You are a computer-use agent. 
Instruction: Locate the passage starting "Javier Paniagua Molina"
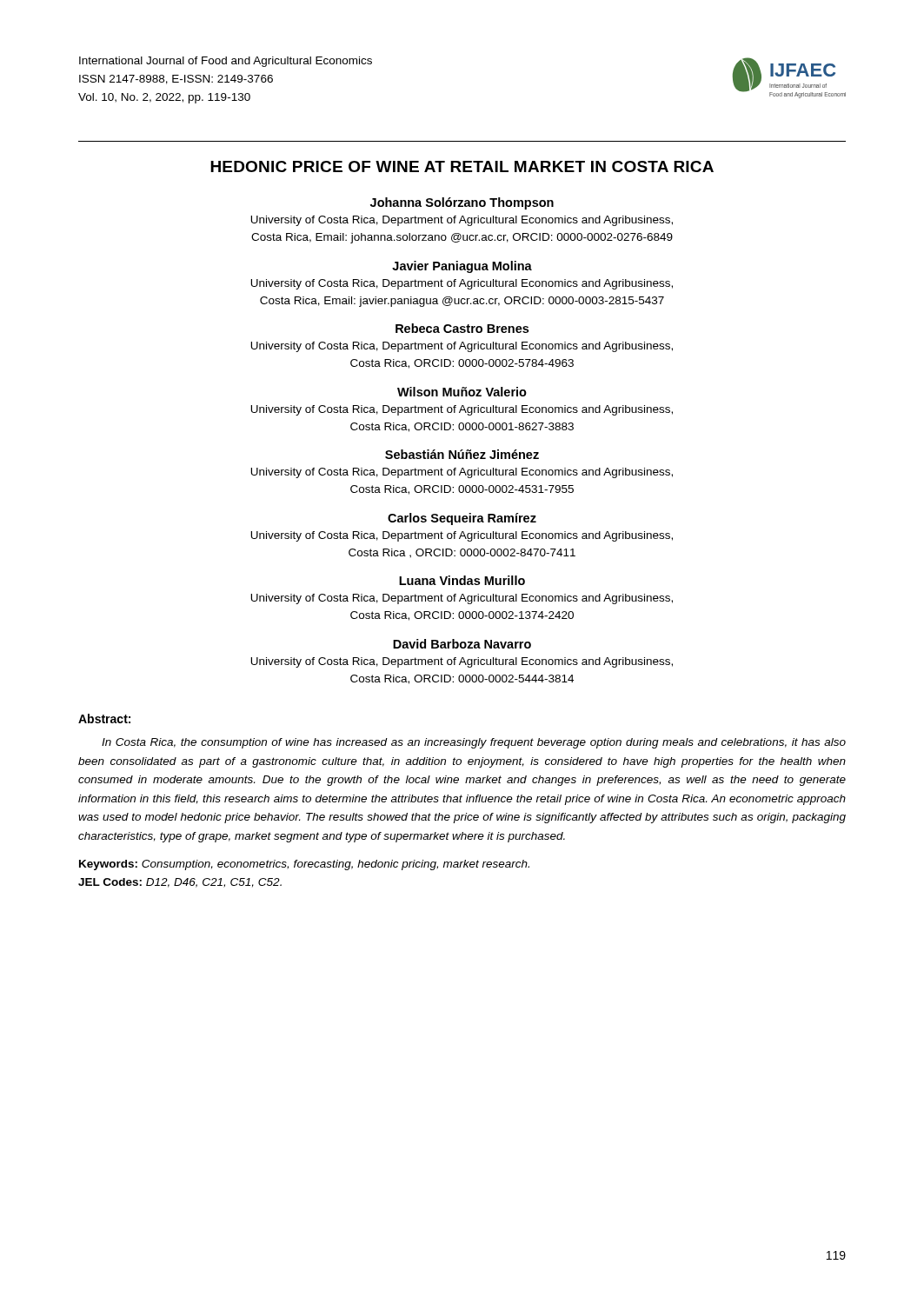point(462,284)
